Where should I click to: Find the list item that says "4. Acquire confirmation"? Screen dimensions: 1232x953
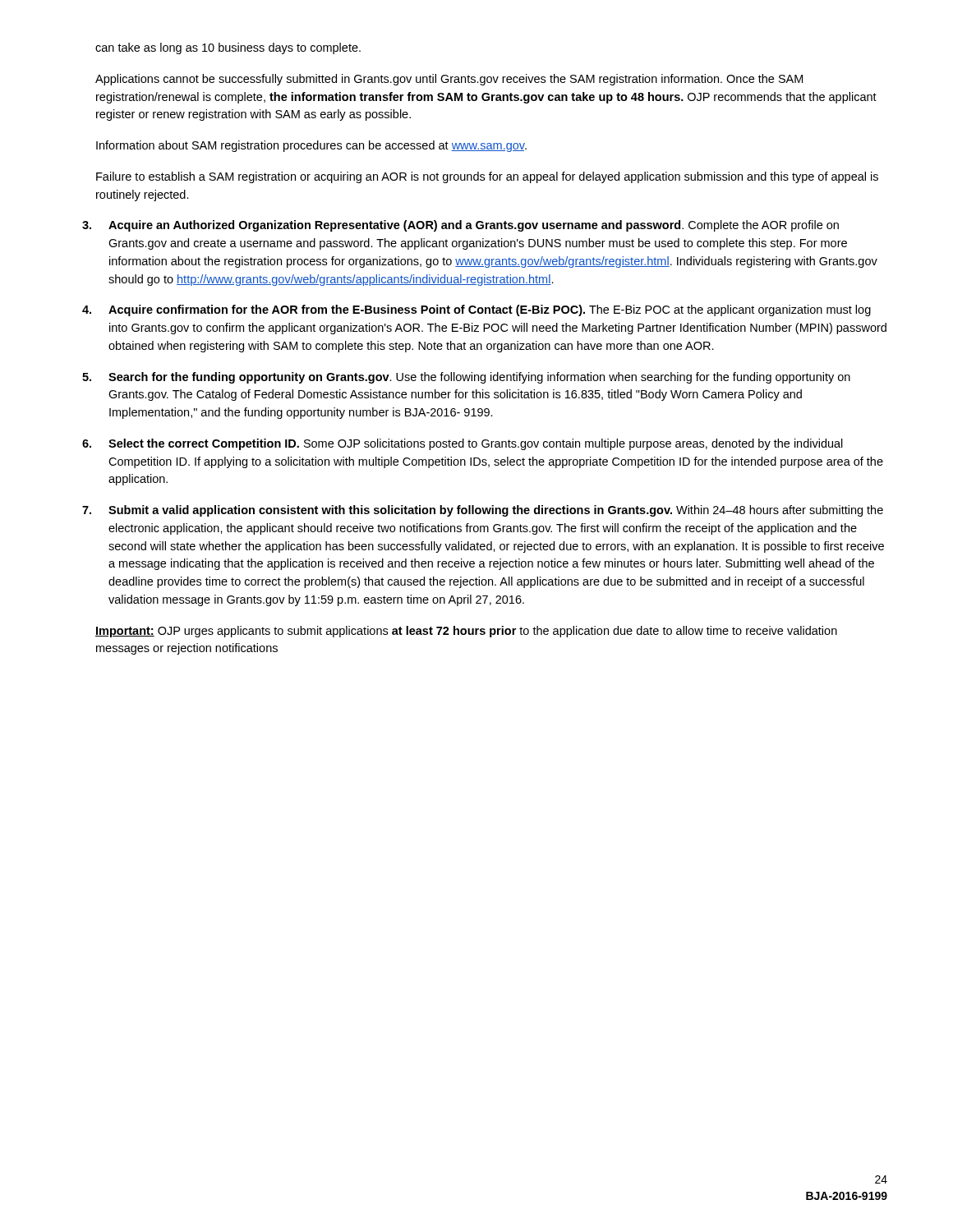point(485,328)
